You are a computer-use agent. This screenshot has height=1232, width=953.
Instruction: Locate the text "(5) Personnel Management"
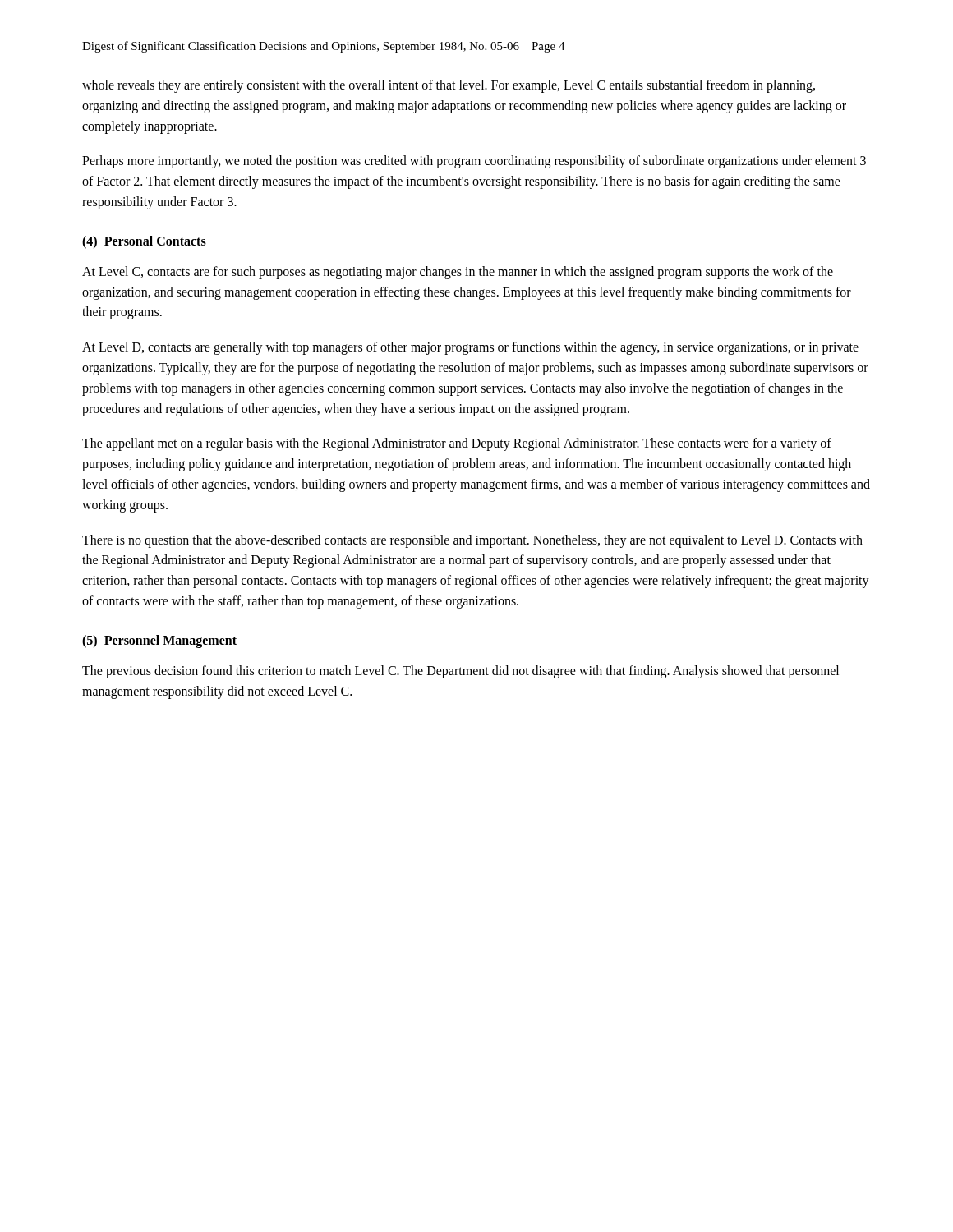(x=159, y=640)
